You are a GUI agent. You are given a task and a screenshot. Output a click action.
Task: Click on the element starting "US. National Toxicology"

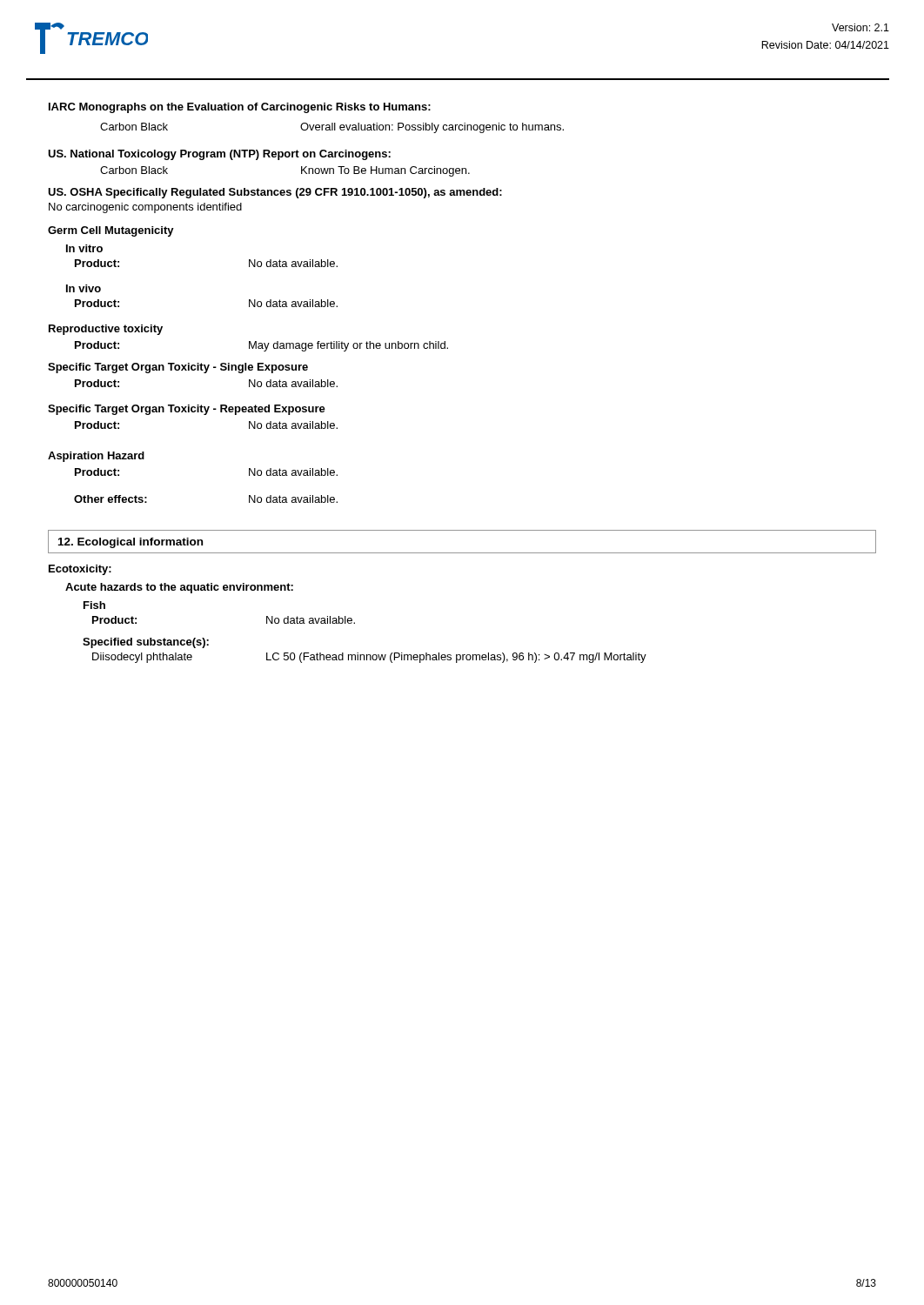point(220,154)
